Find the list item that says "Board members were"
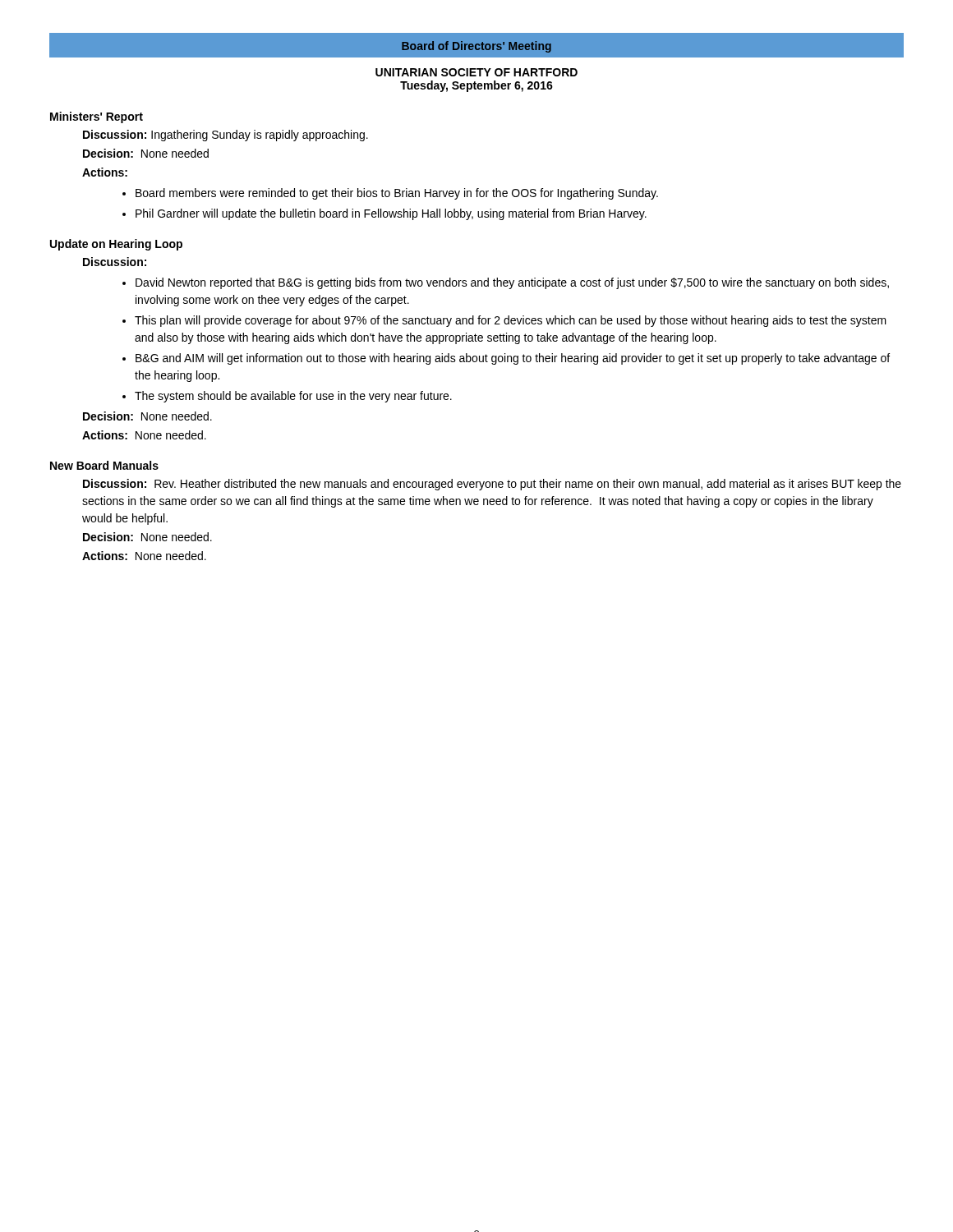953x1232 pixels. [x=397, y=193]
